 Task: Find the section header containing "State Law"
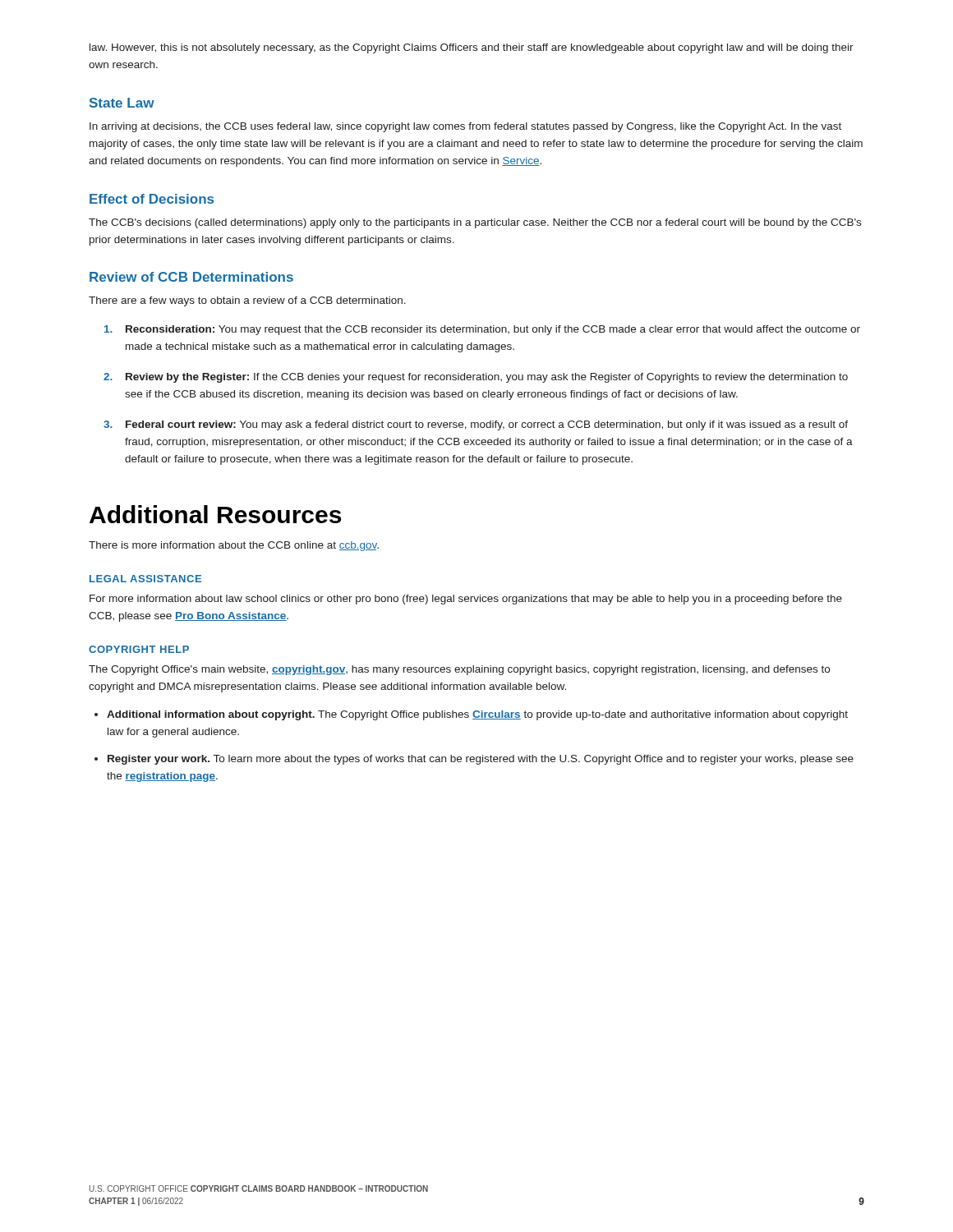pyautogui.click(x=121, y=103)
